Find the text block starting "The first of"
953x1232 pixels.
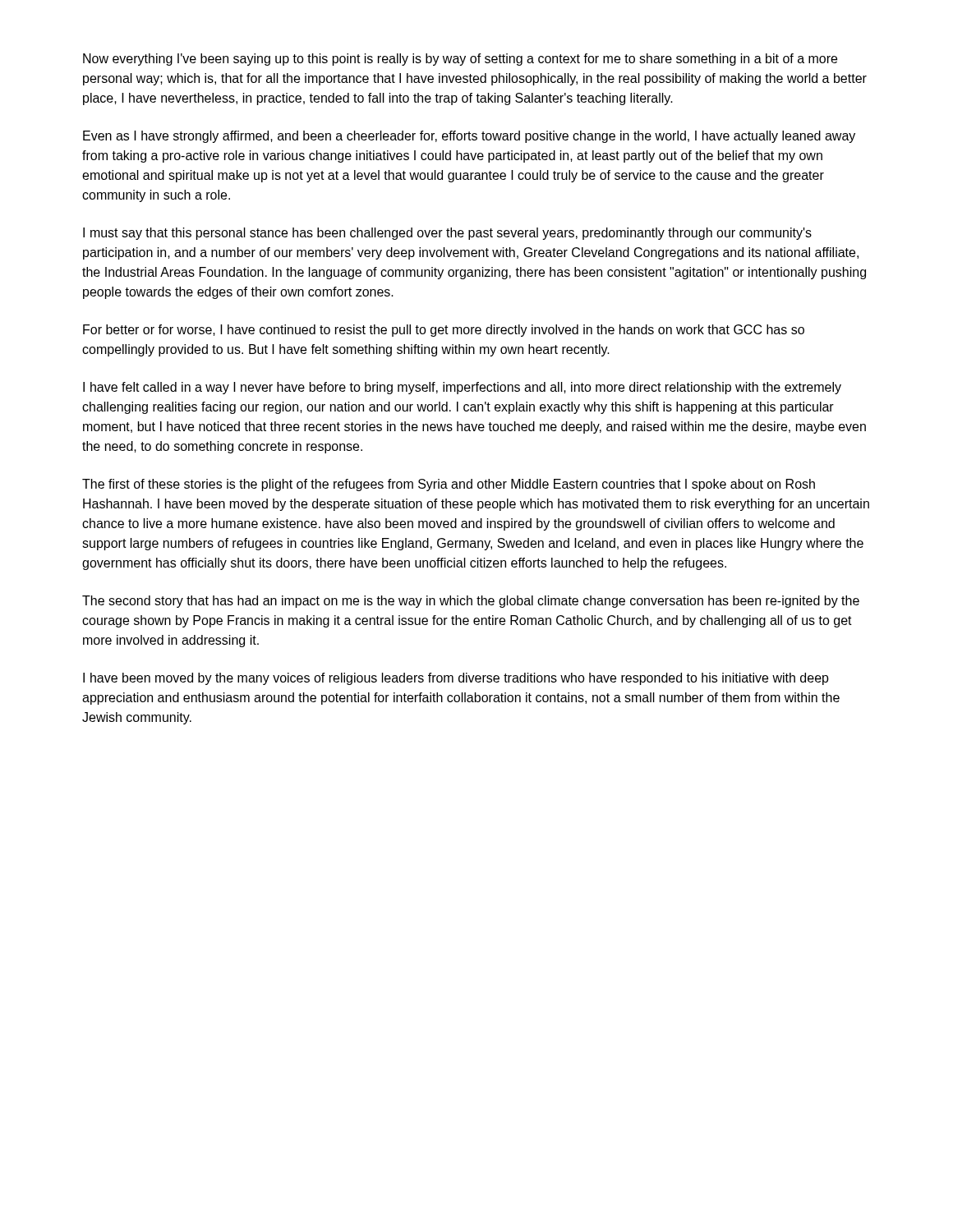point(476,524)
